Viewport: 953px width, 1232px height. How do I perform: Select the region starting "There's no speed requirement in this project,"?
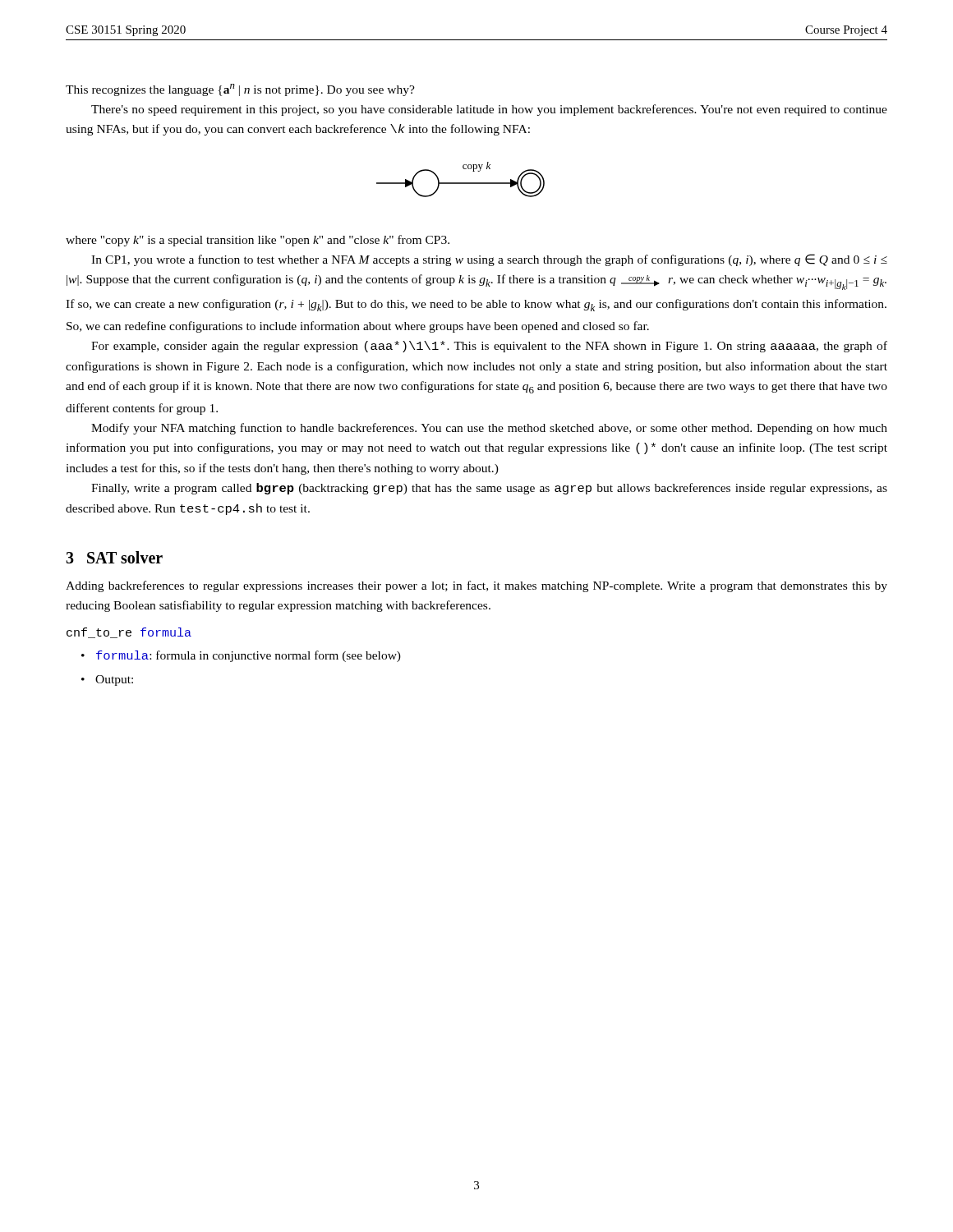(476, 120)
